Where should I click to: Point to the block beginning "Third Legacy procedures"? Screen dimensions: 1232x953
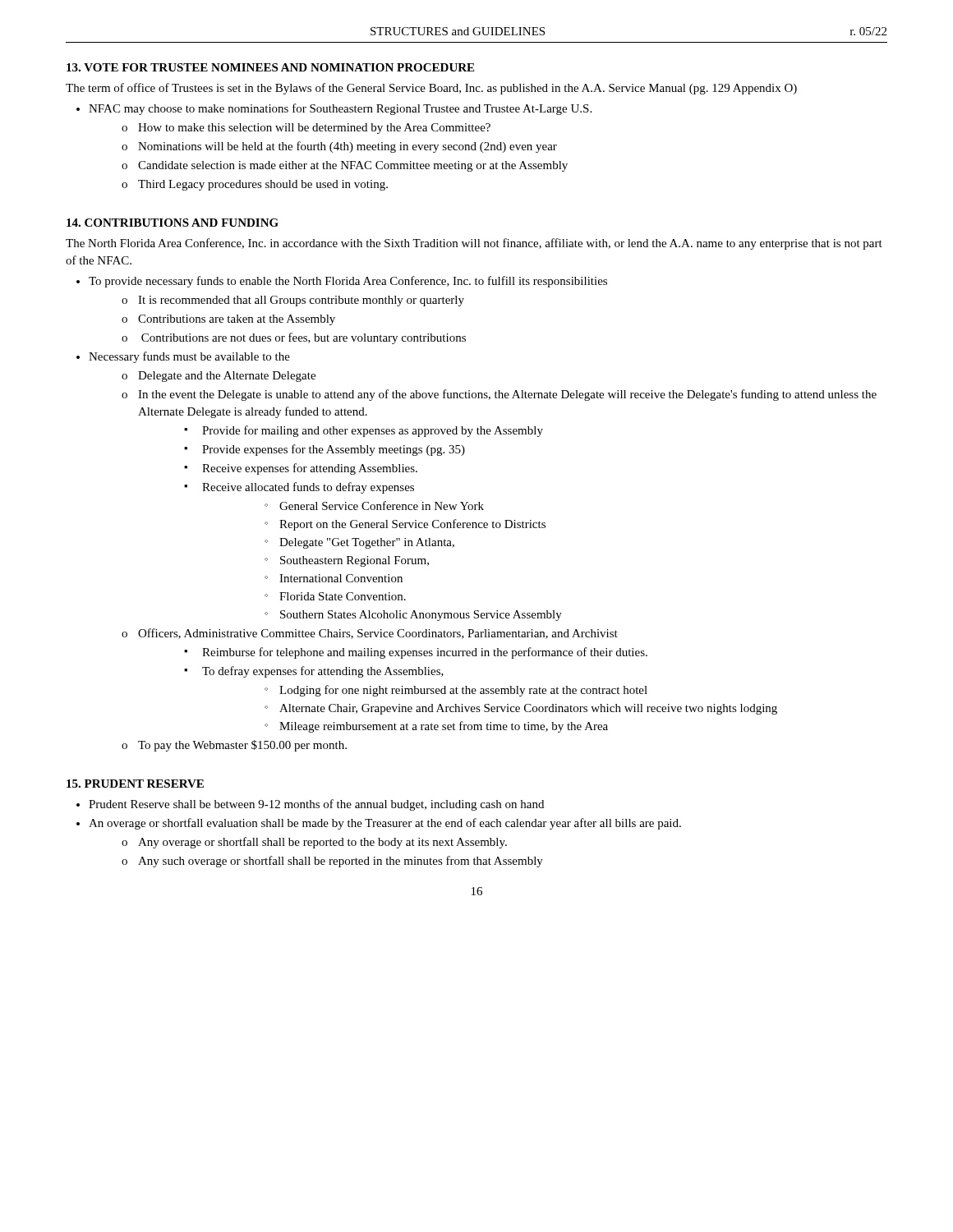point(263,184)
